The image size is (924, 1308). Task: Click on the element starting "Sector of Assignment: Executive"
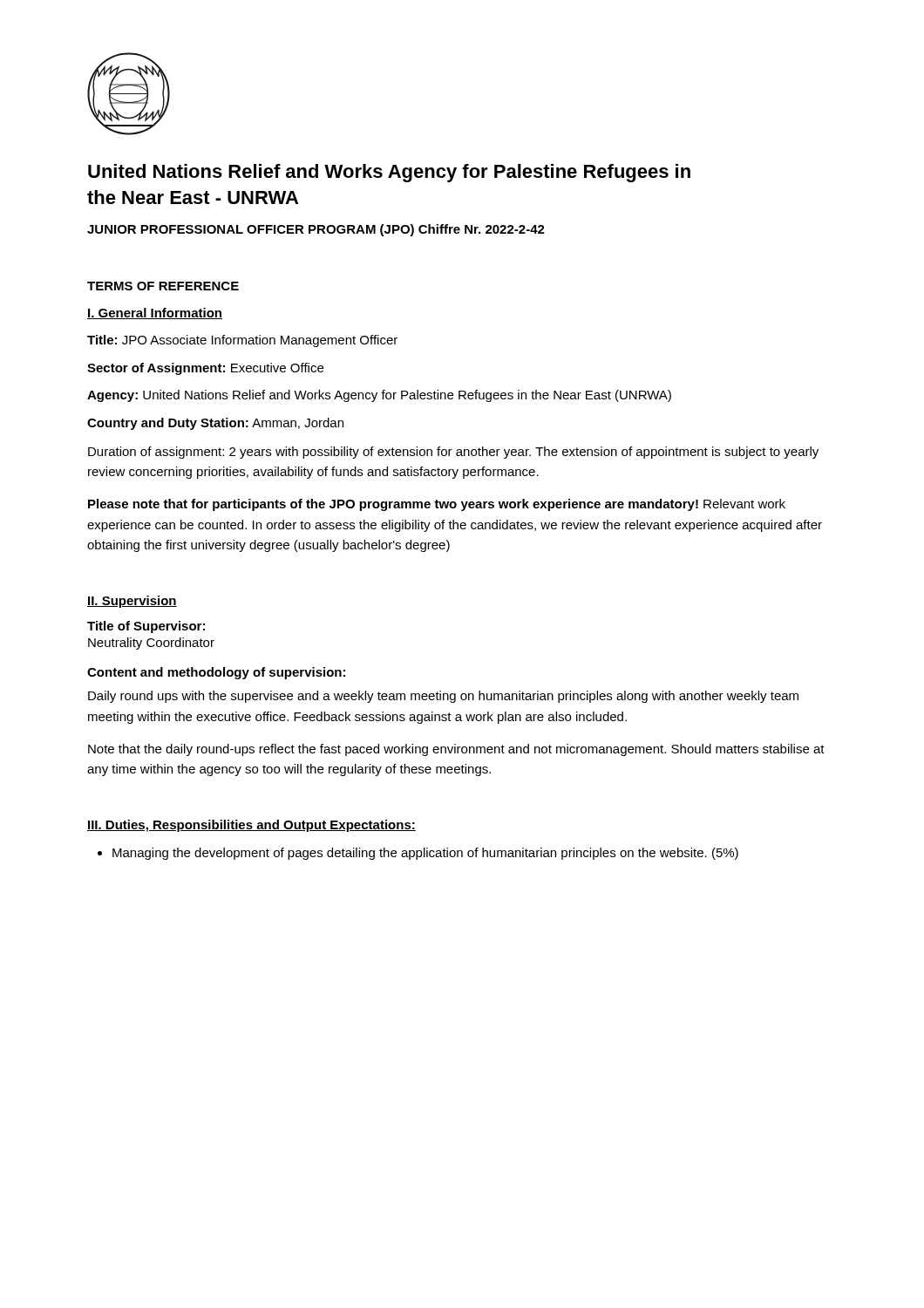coord(206,367)
